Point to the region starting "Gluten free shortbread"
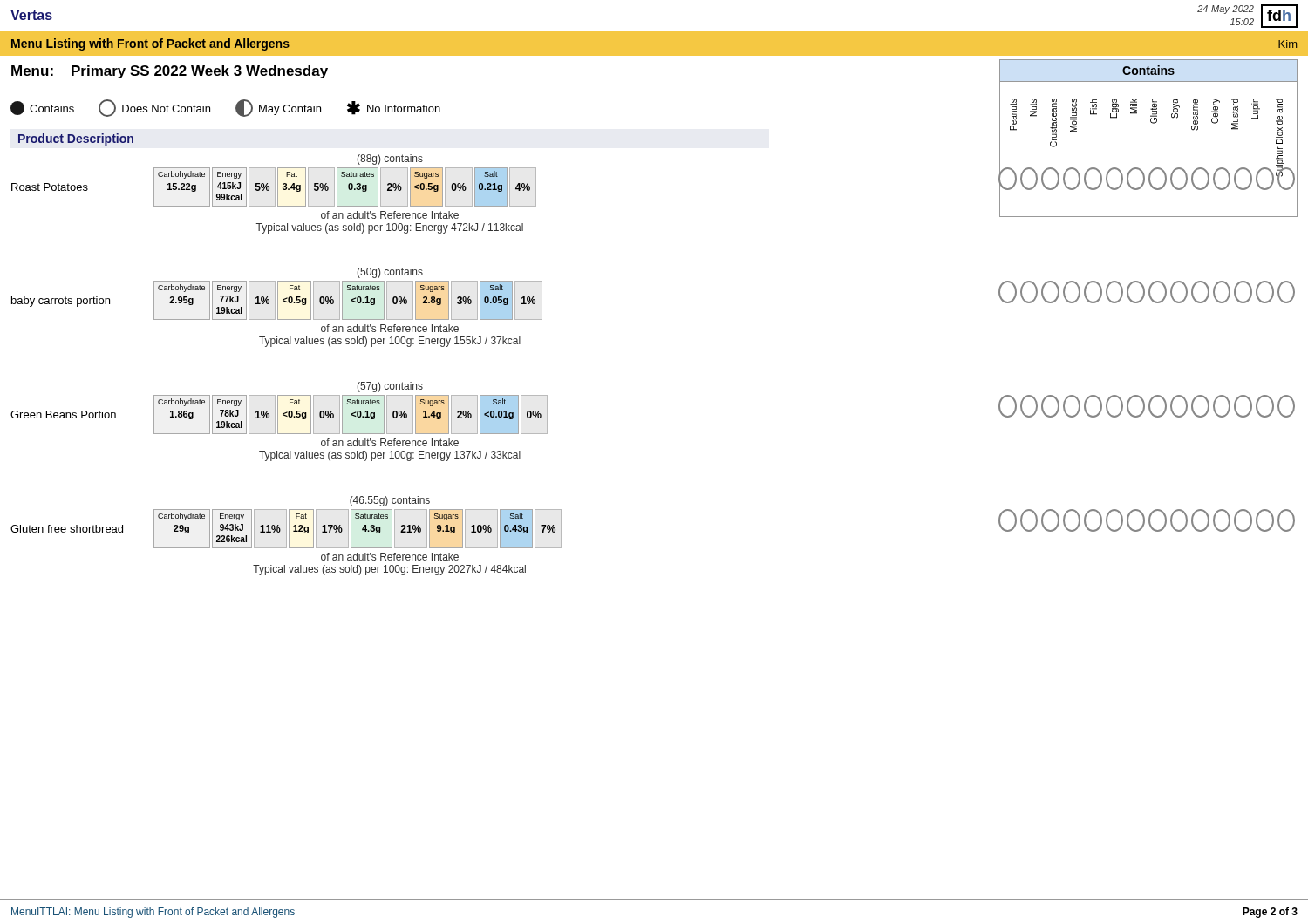1308x924 pixels. [67, 529]
